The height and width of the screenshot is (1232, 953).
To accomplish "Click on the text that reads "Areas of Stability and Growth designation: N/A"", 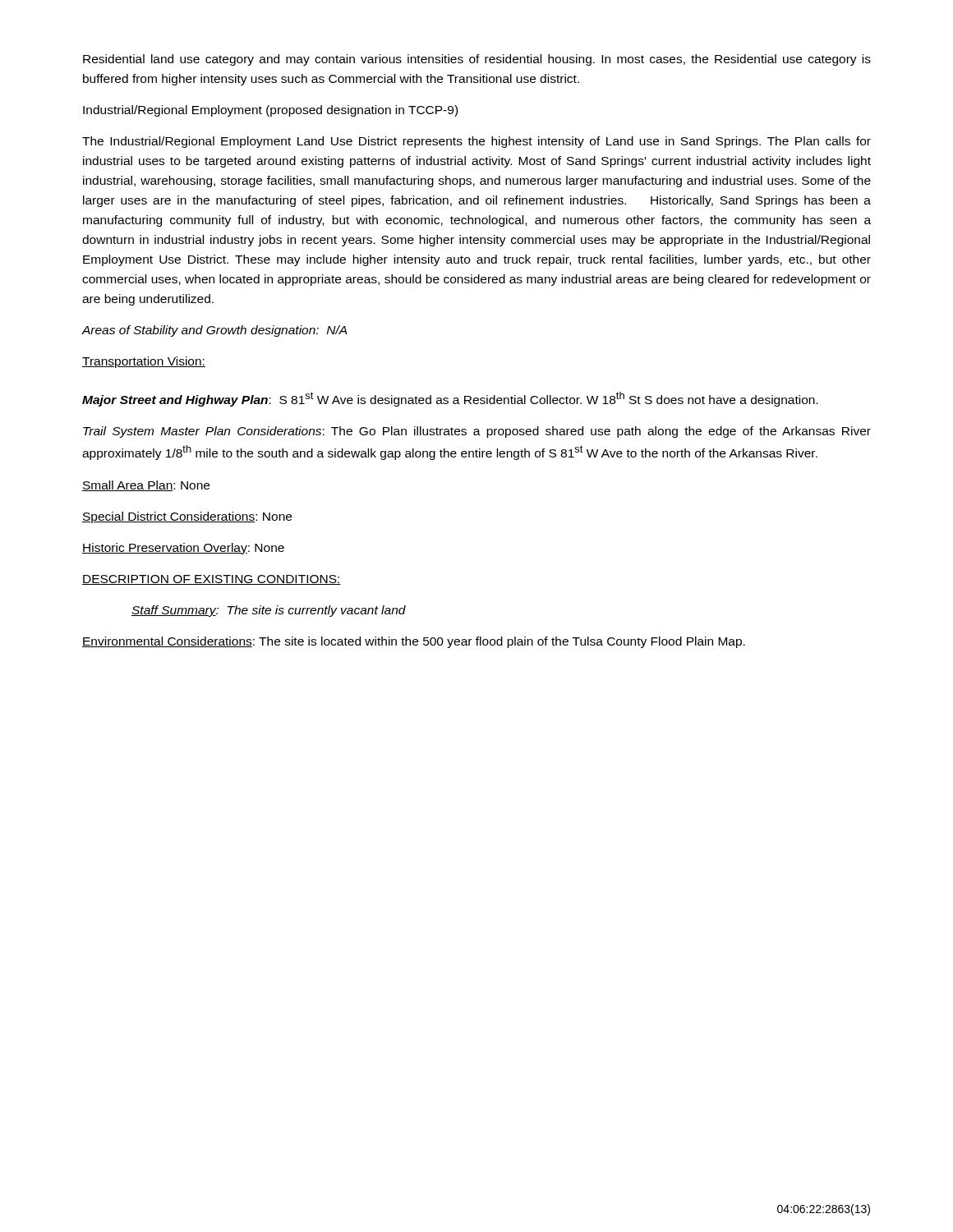I will pos(215,330).
